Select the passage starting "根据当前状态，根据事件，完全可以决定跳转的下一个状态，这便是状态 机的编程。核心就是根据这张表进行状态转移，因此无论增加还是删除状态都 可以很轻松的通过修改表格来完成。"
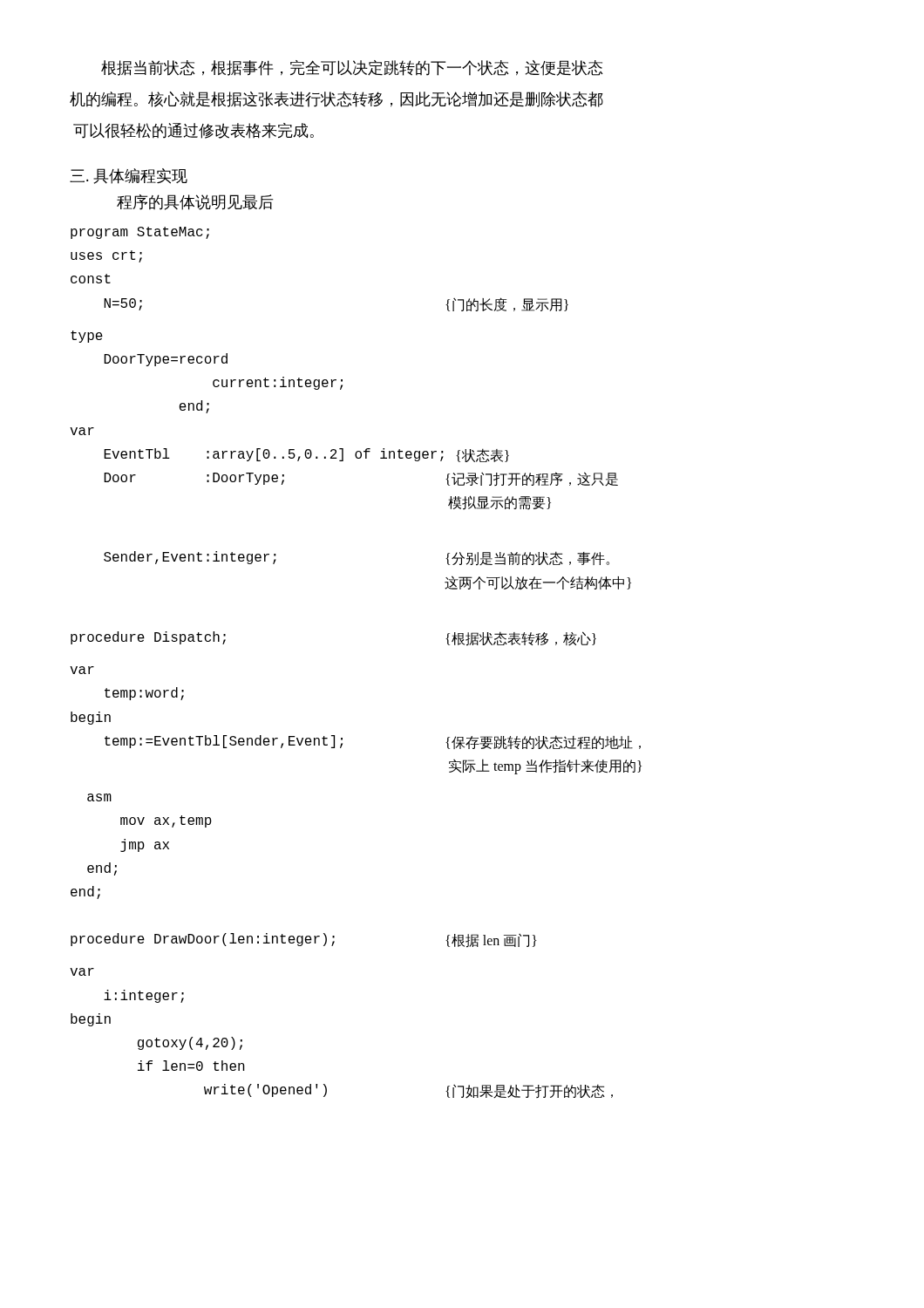The width and height of the screenshot is (924, 1308). [x=462, y=99]
